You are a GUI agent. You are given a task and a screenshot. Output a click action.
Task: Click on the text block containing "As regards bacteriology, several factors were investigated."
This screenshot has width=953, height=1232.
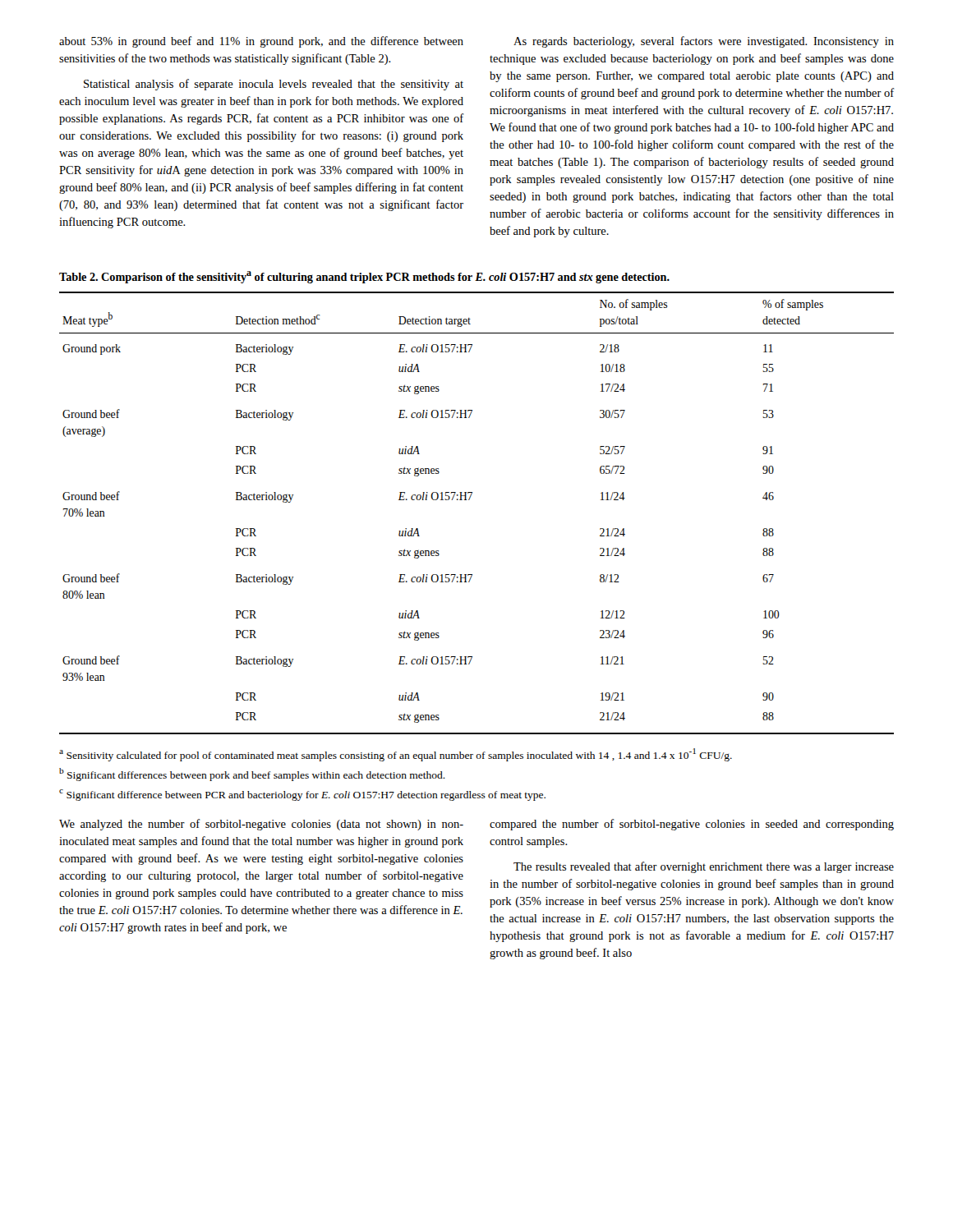692,136
